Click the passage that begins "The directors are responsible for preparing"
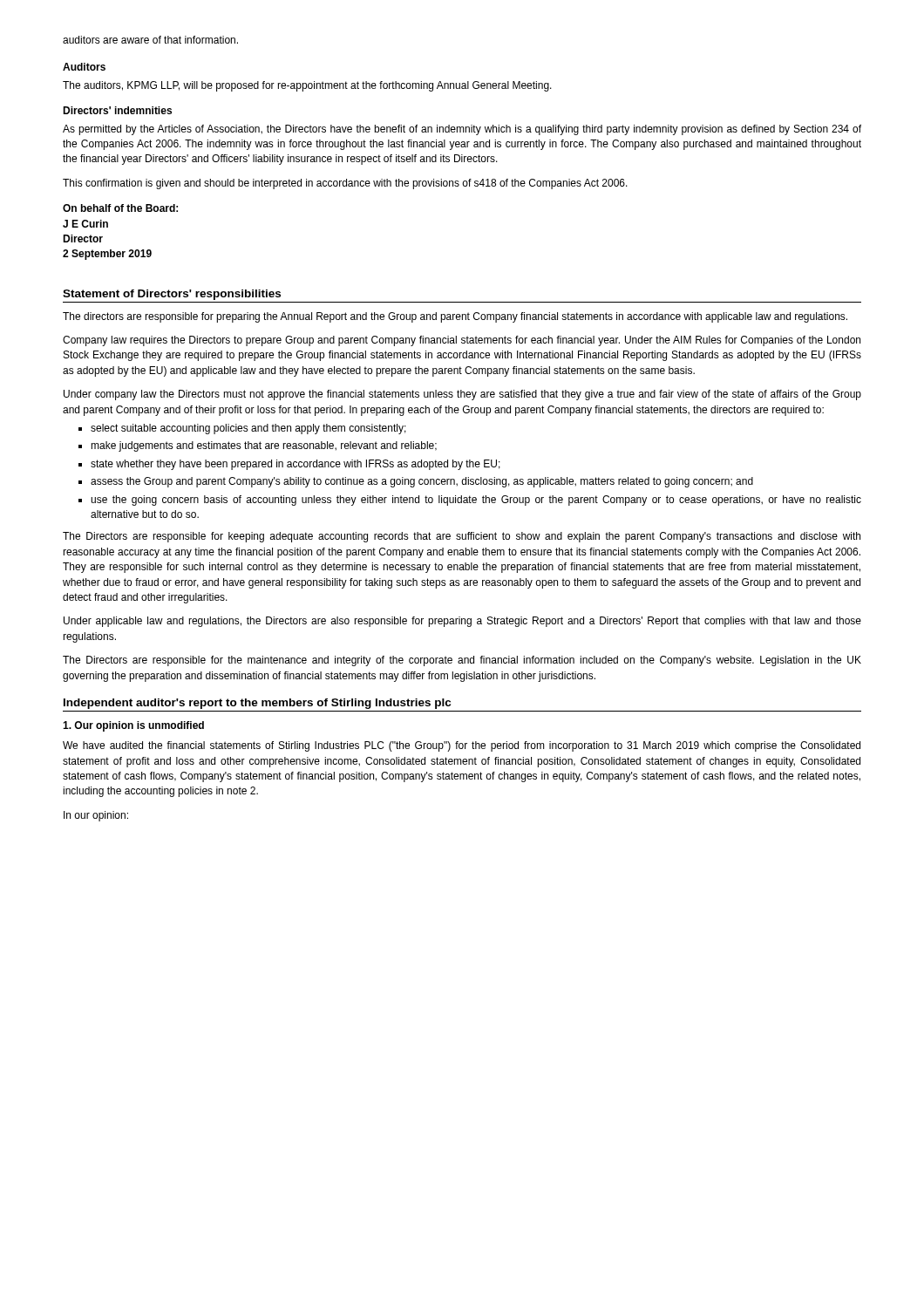 point(462,317)
